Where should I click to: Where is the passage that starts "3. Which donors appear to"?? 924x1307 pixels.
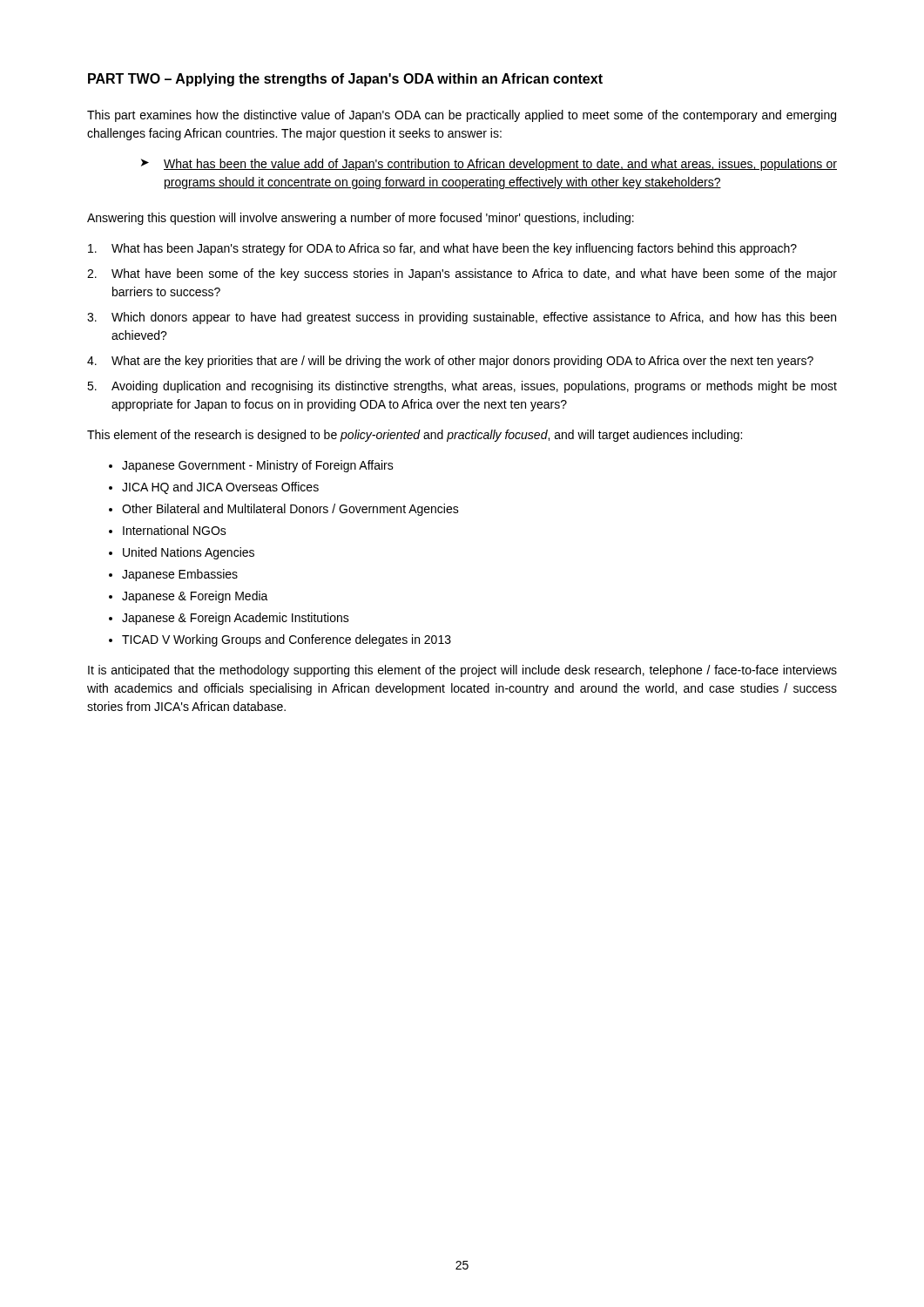tap(462, 327)
